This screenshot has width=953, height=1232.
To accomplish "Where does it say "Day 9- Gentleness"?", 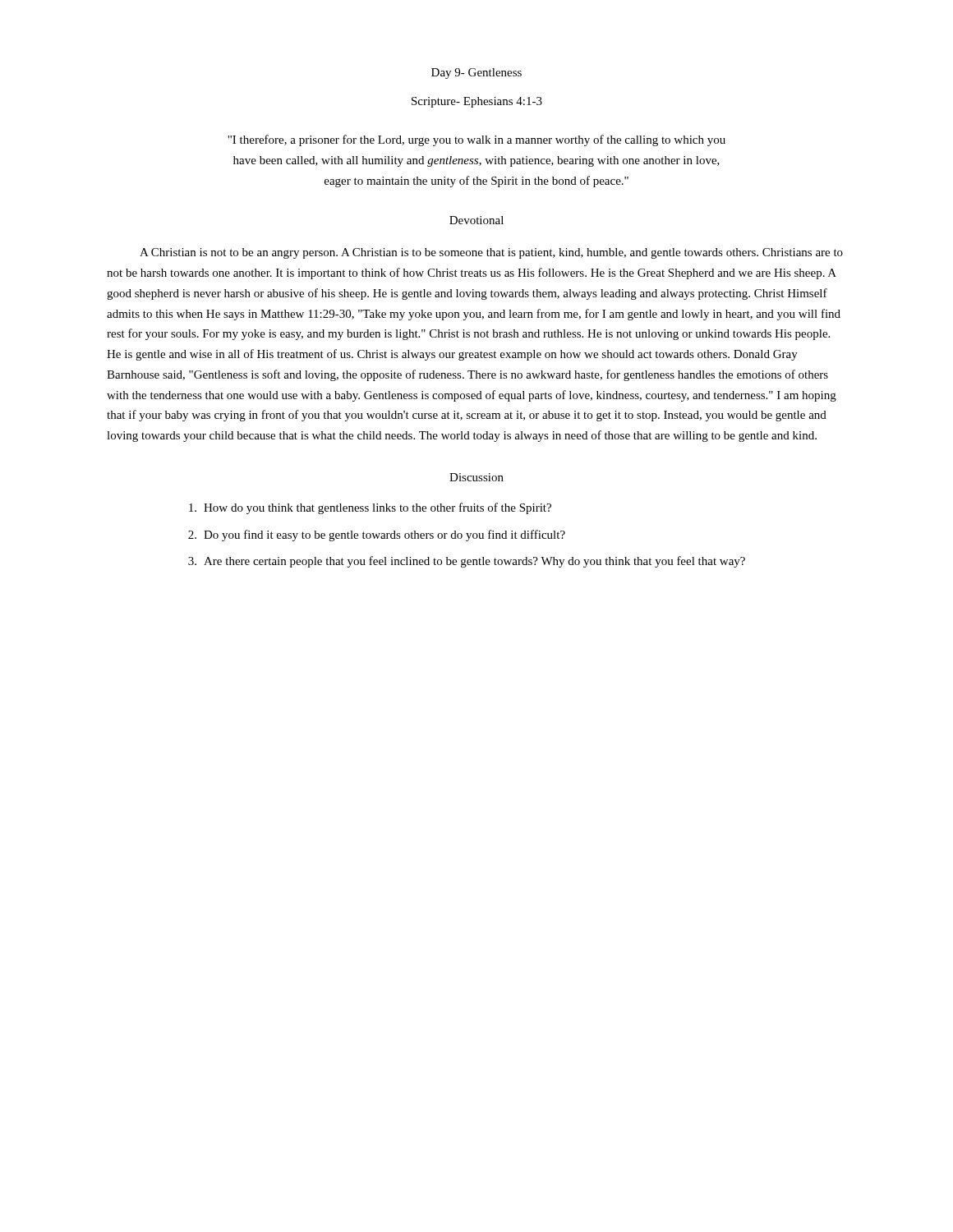I will click(476, 72).
